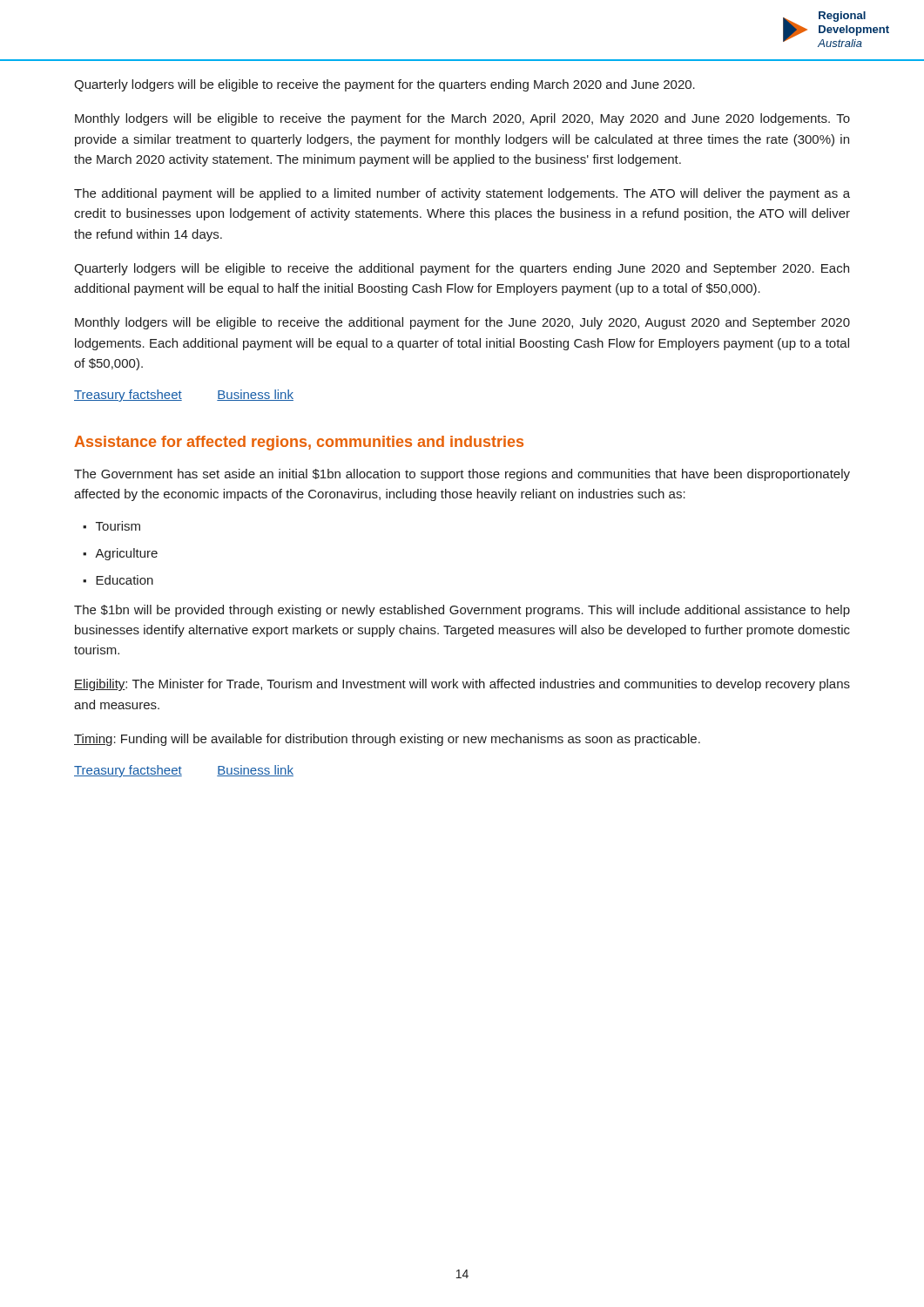Locate the block of text that opens with "The Government has set aside an initial"
This screenshot has height=1307, width=924.
(x=462, y=484)
